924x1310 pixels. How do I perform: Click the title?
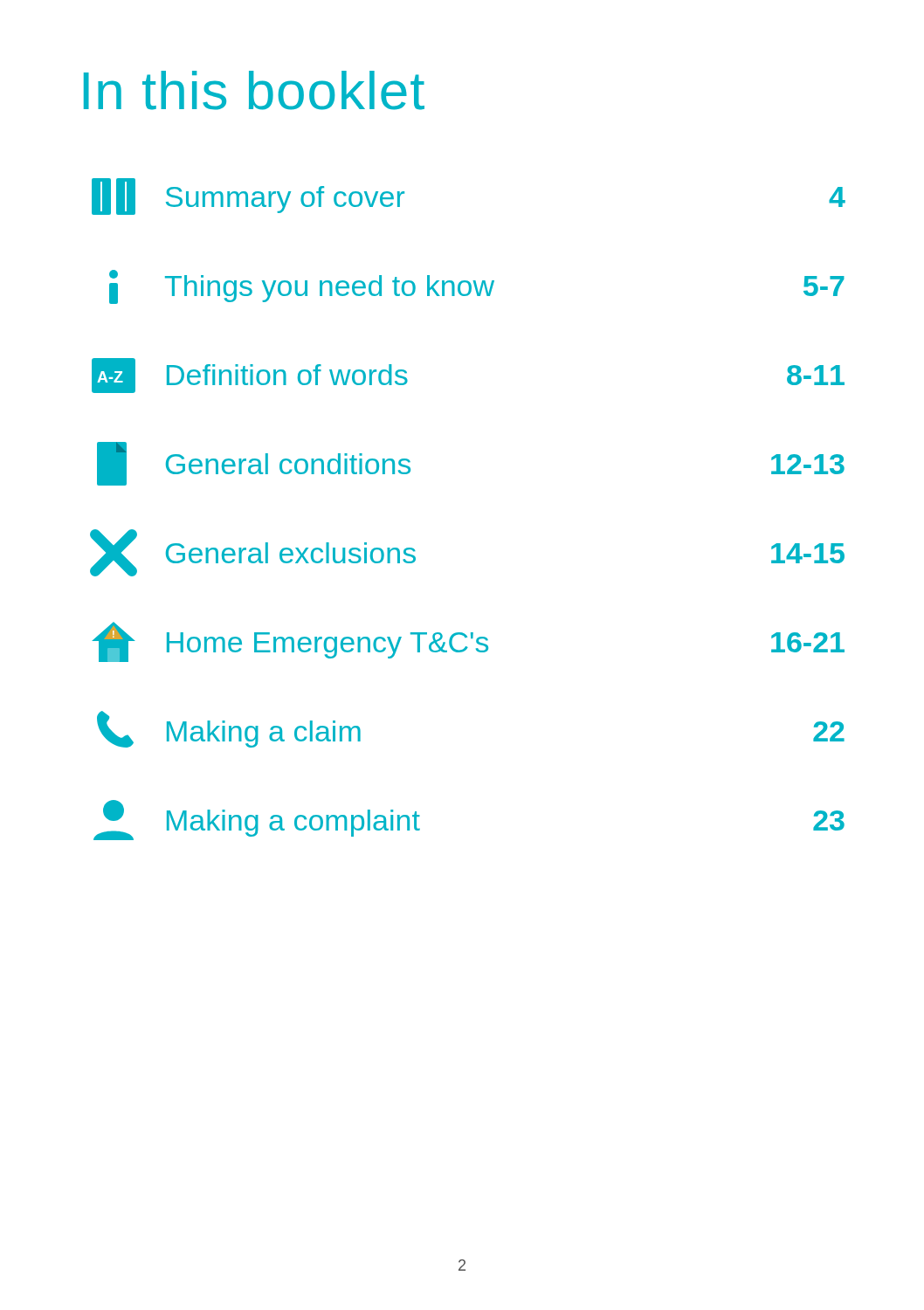[252, 91]
